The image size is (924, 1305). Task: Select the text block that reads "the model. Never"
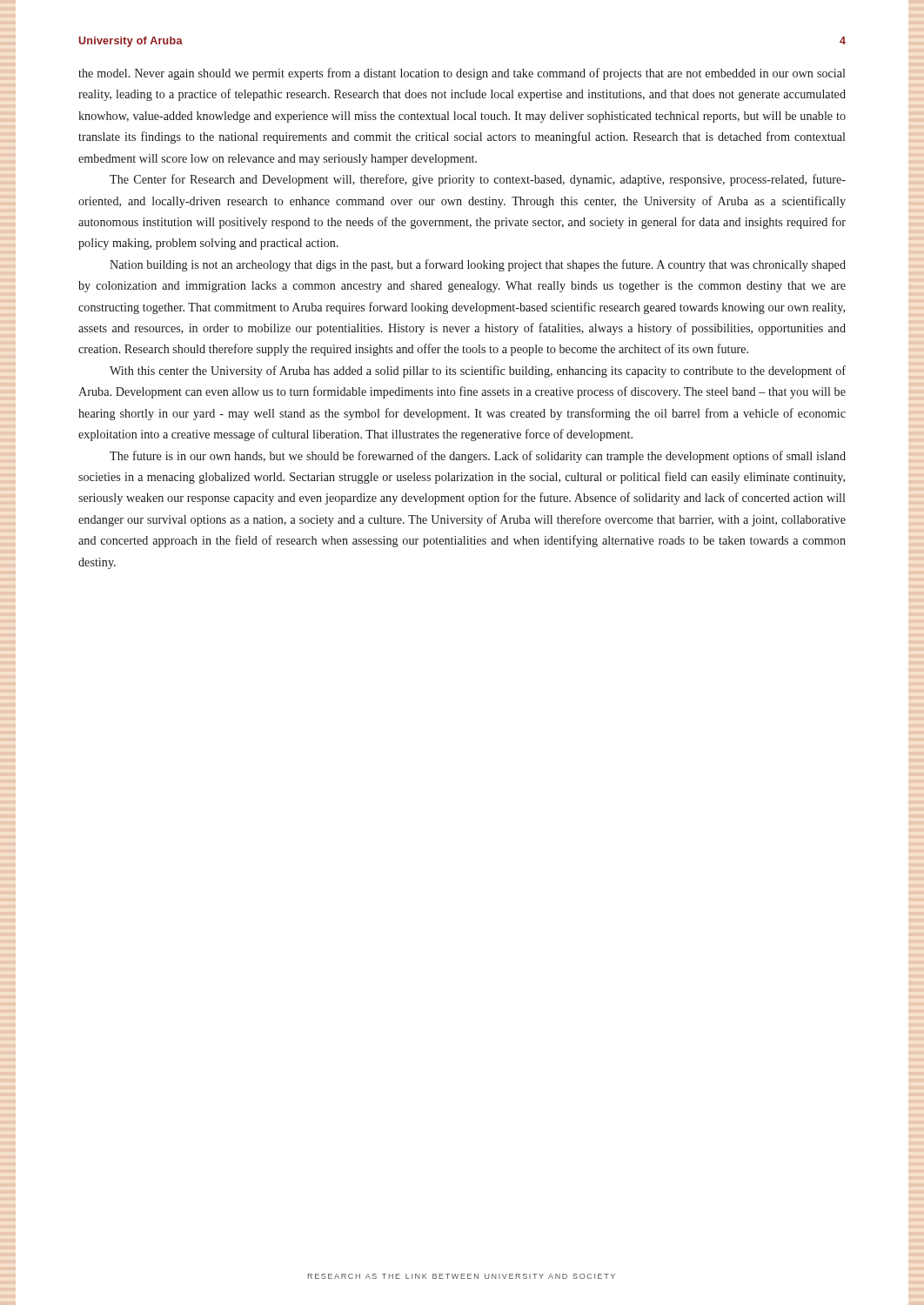pyautogui.click(x=462, y=318)
